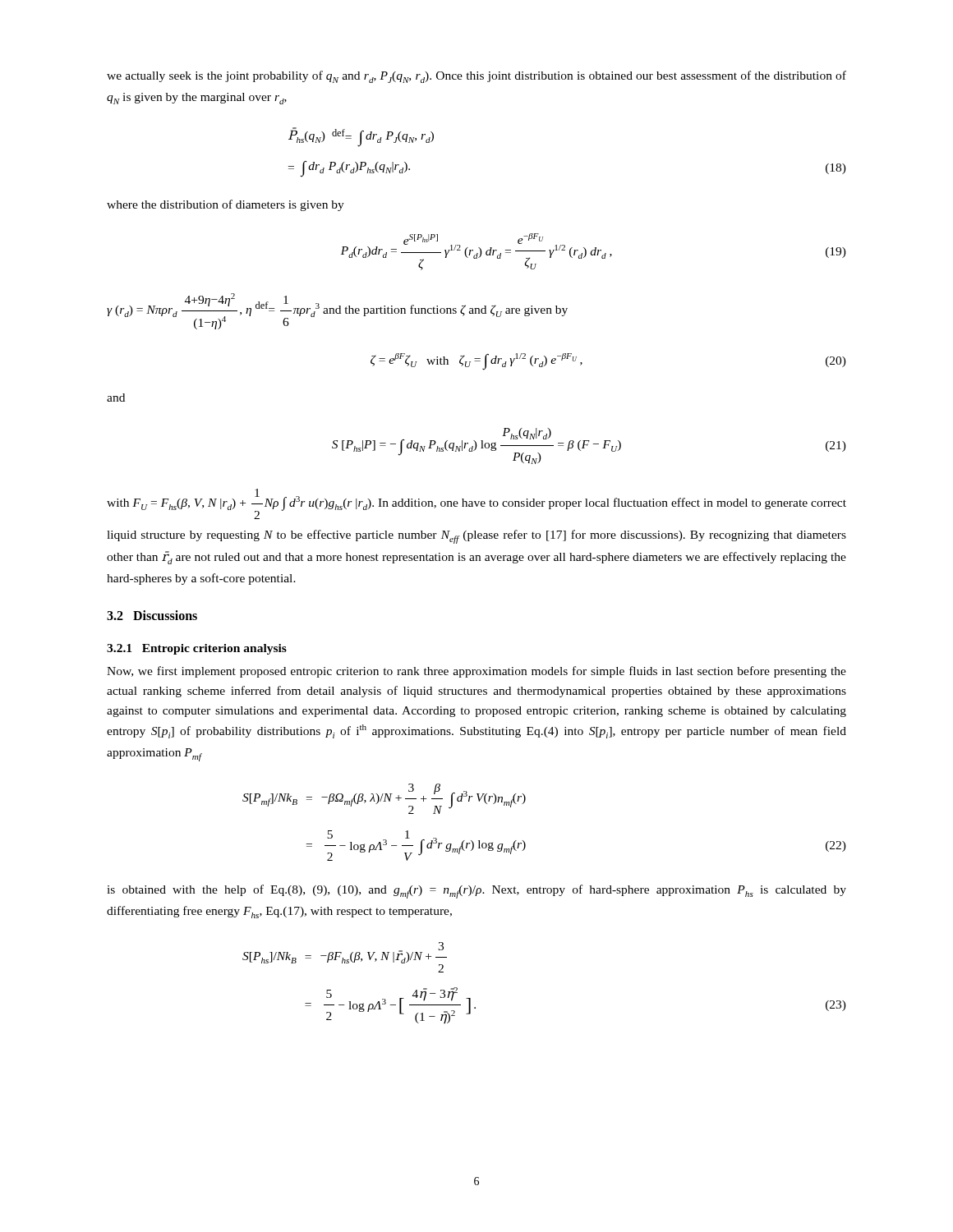Click on the region starting "P̄hs(qN) def= ∫ drd PJ(qN, rd) ="
Image resolution: width=953 pixels, height=1232 pixels.
point(361,137)
